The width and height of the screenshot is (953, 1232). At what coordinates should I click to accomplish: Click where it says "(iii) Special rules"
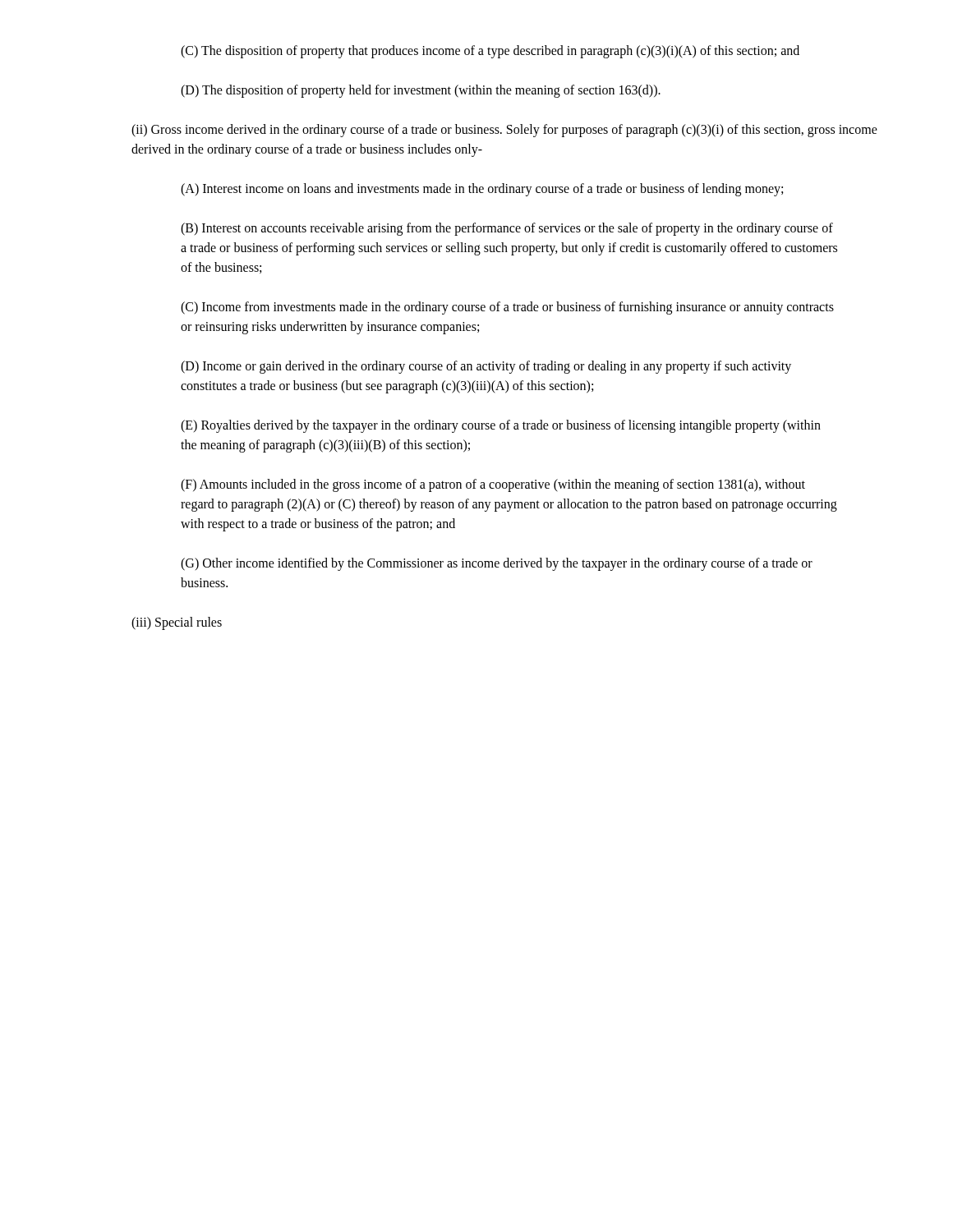[177, 622]
